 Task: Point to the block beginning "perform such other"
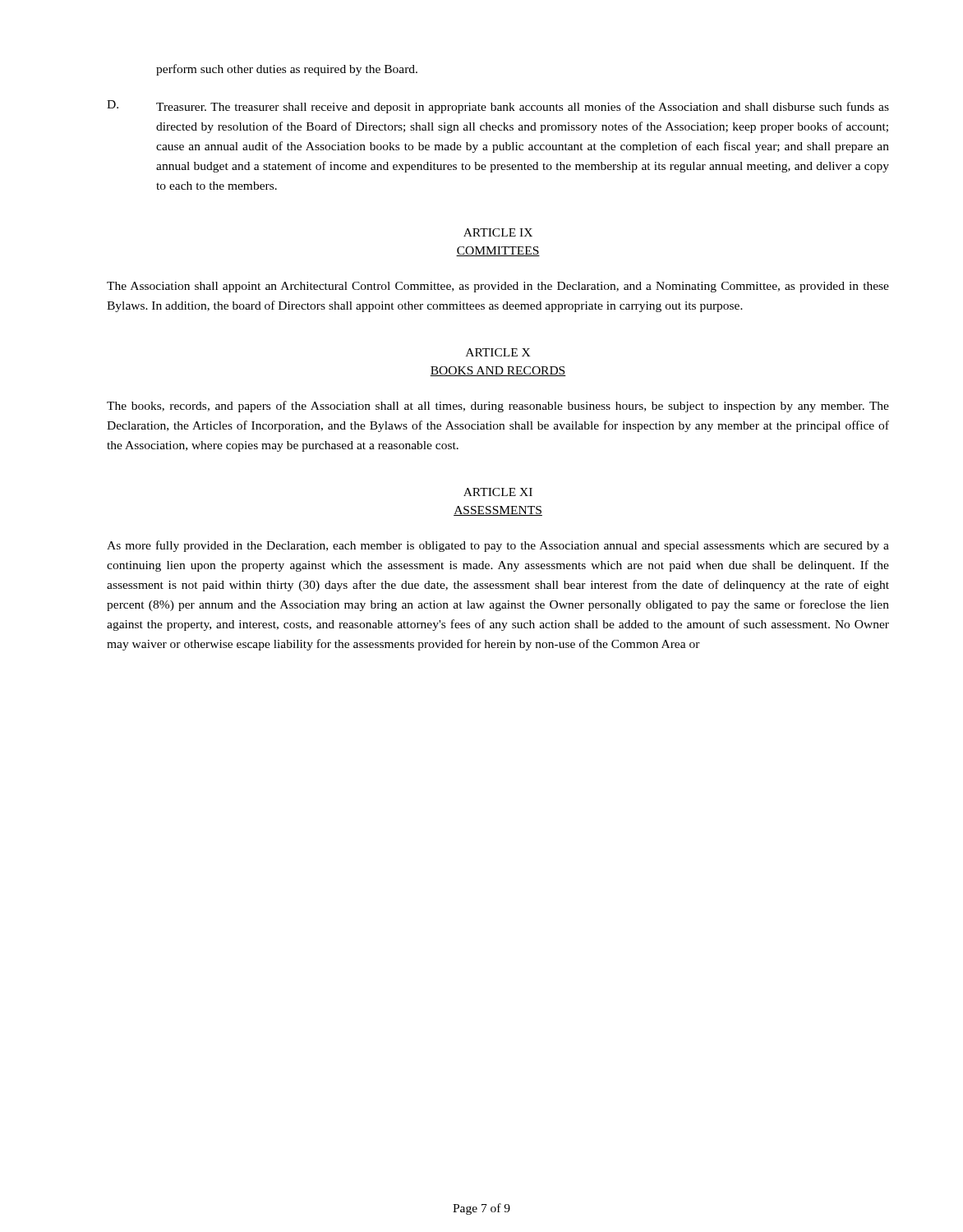click(287, 69)
